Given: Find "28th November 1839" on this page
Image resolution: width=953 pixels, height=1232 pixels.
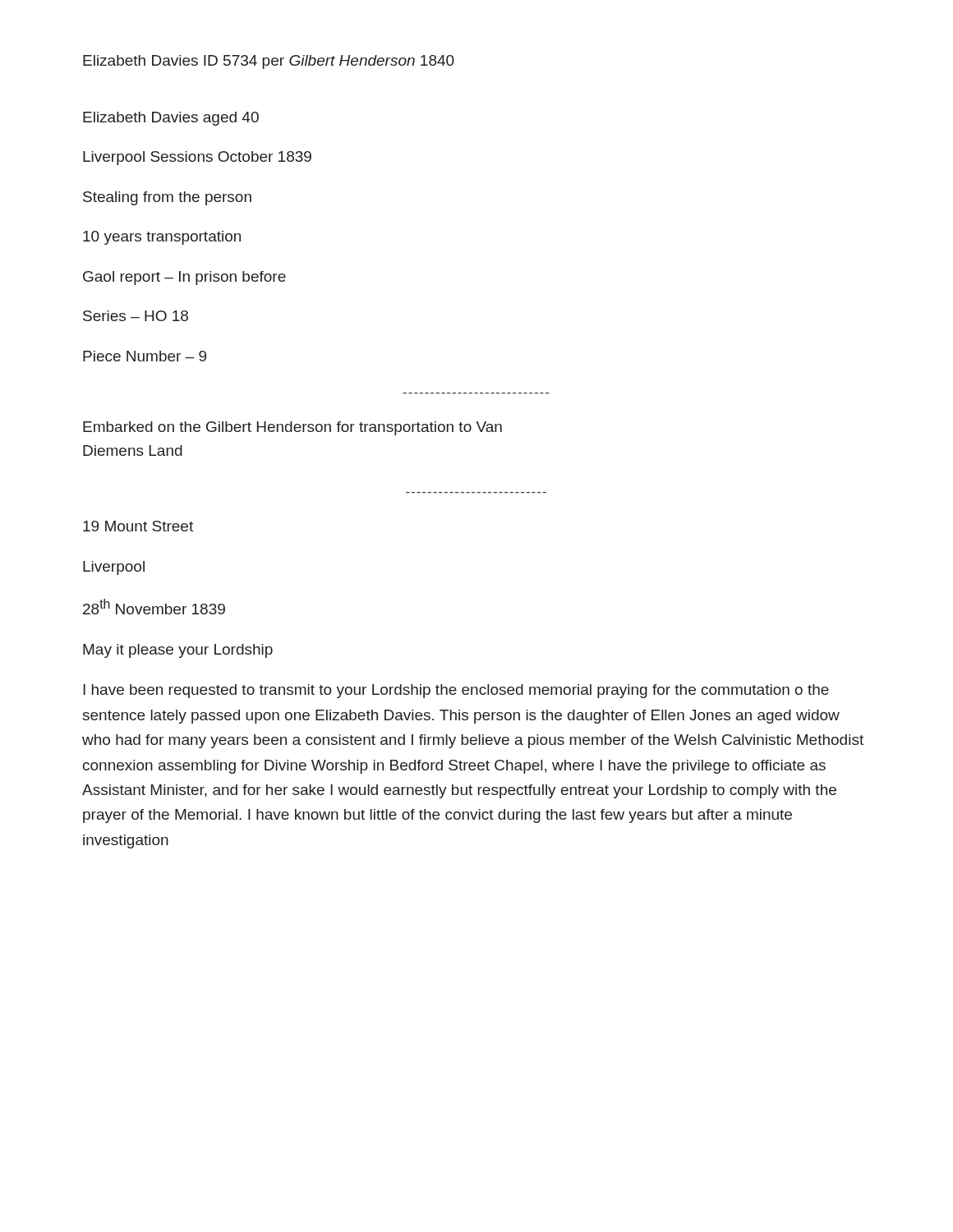Looking at the screenshot, I should coord(154,608).
